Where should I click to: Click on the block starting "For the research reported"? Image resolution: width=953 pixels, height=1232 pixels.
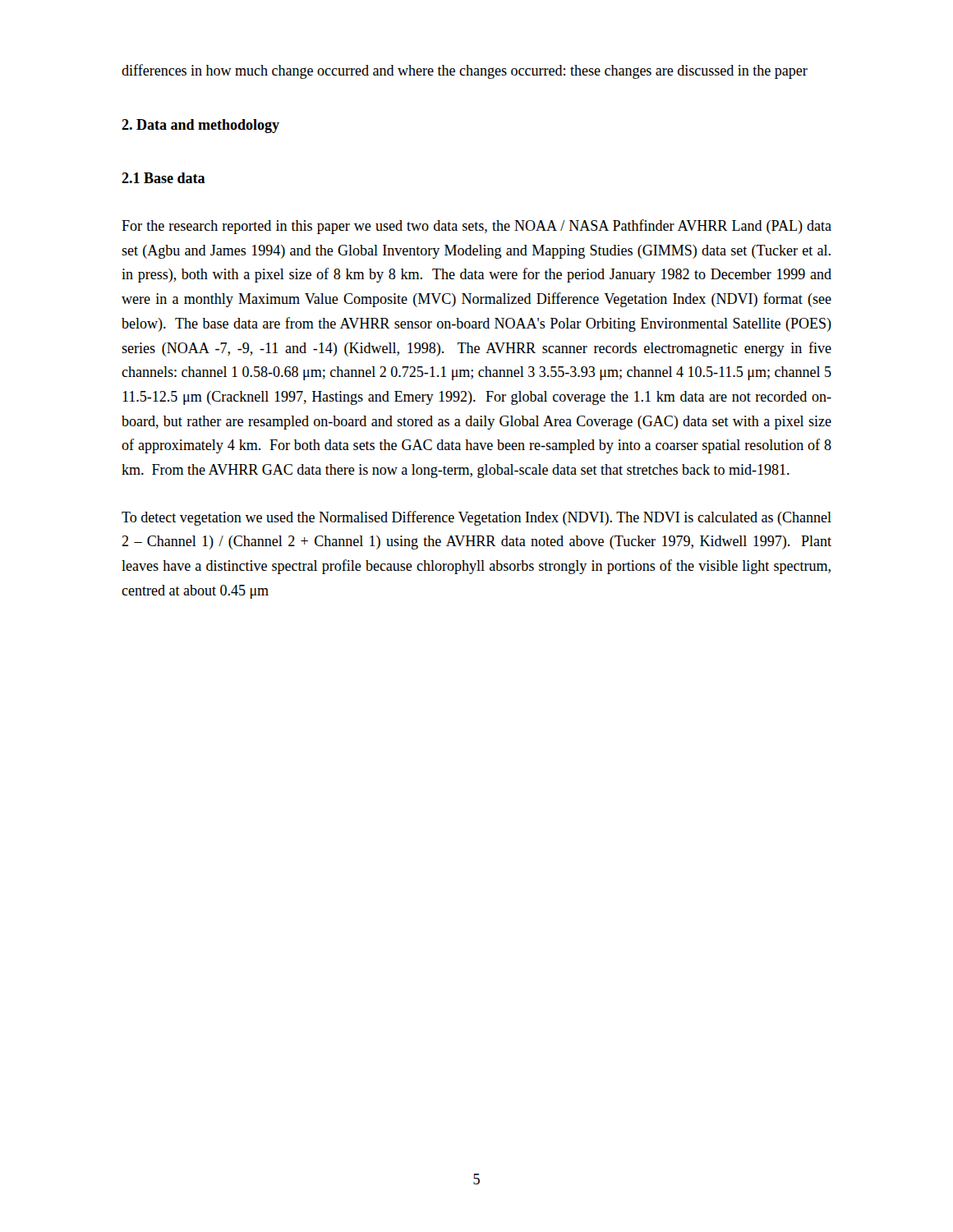click(x=476, y=348)
